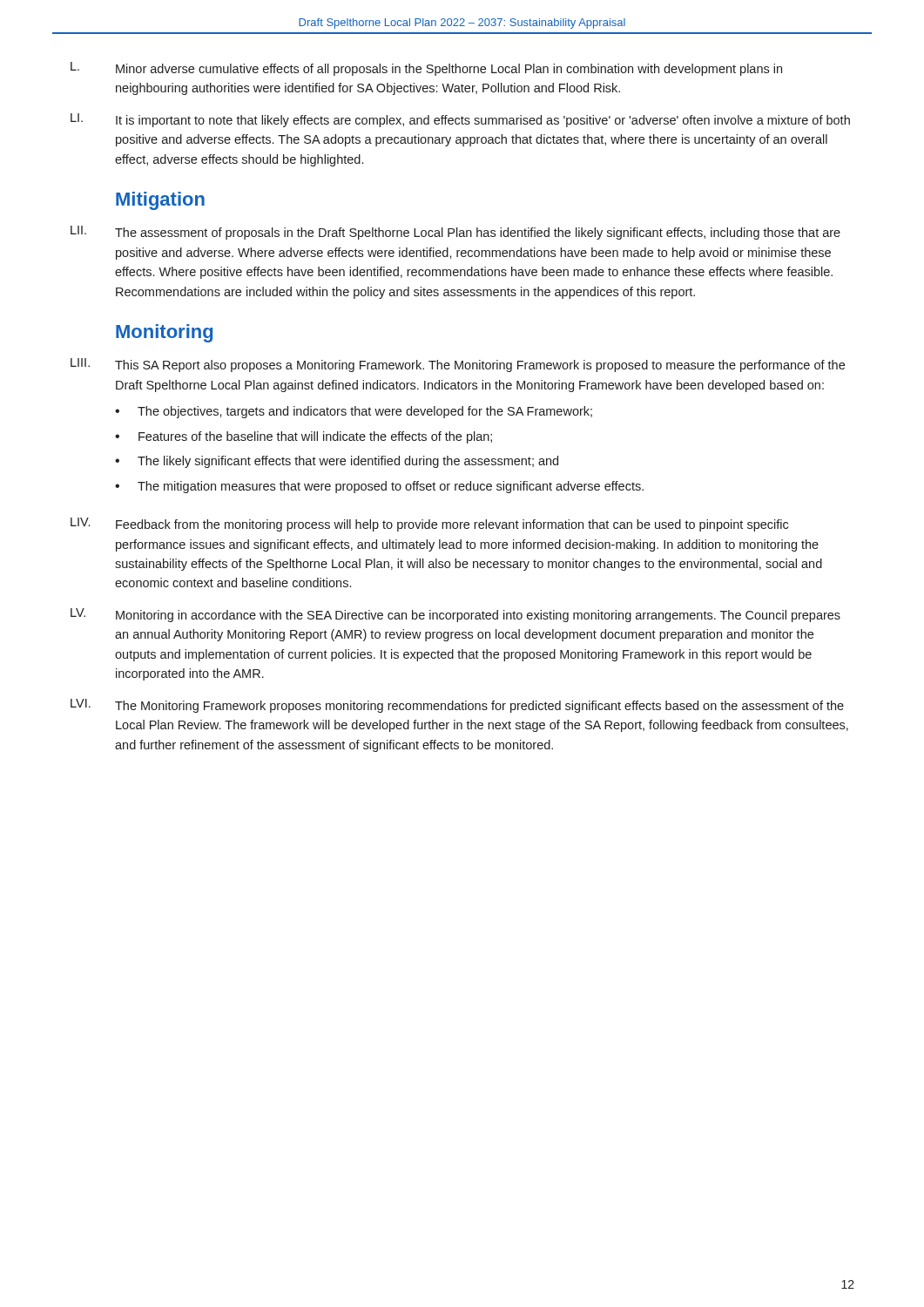
Task: Select the list item that reads "LV. Monitoring in accordance with the"
Action: click(x=462, y=645)
